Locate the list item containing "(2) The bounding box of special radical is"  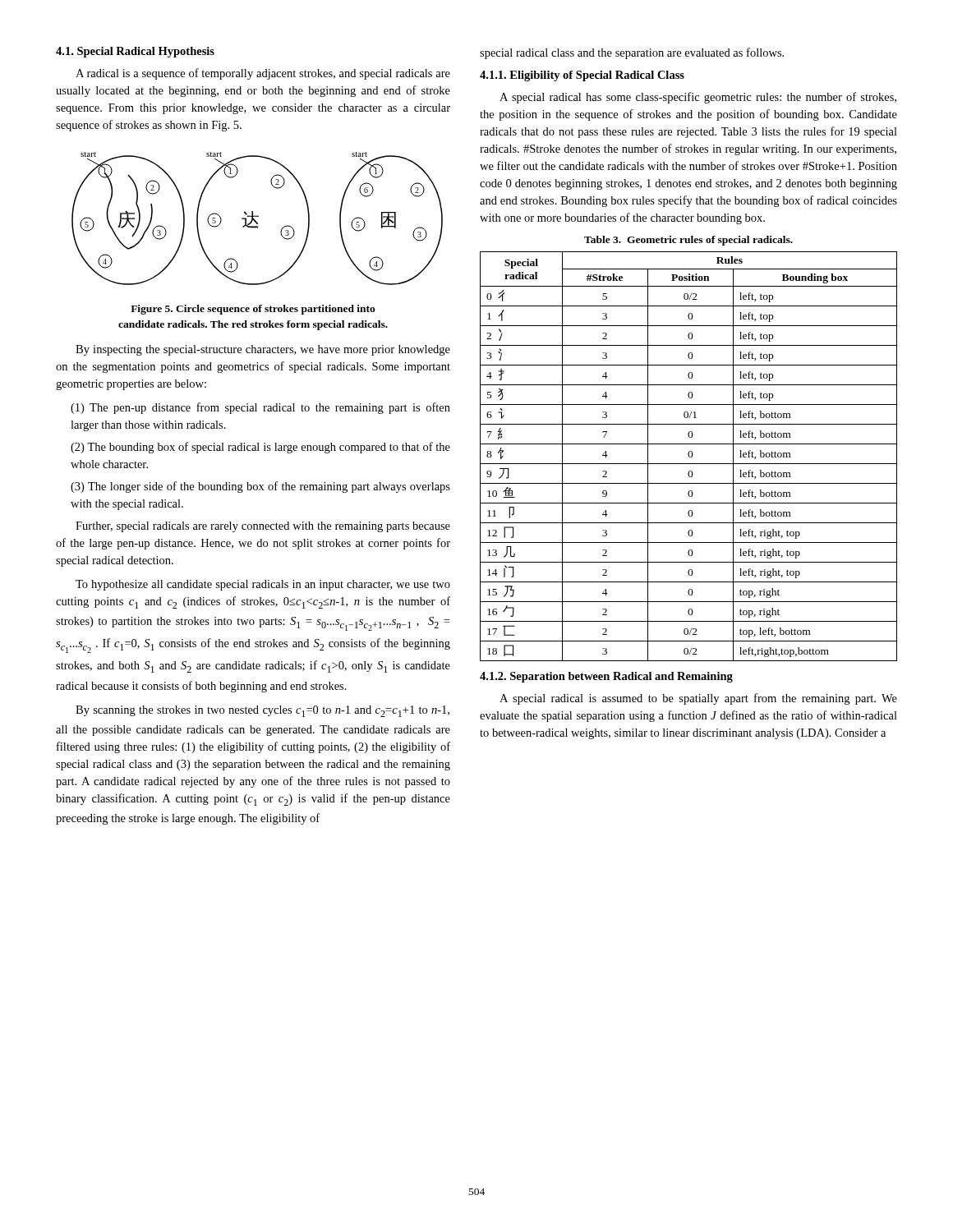coord(260,456)
